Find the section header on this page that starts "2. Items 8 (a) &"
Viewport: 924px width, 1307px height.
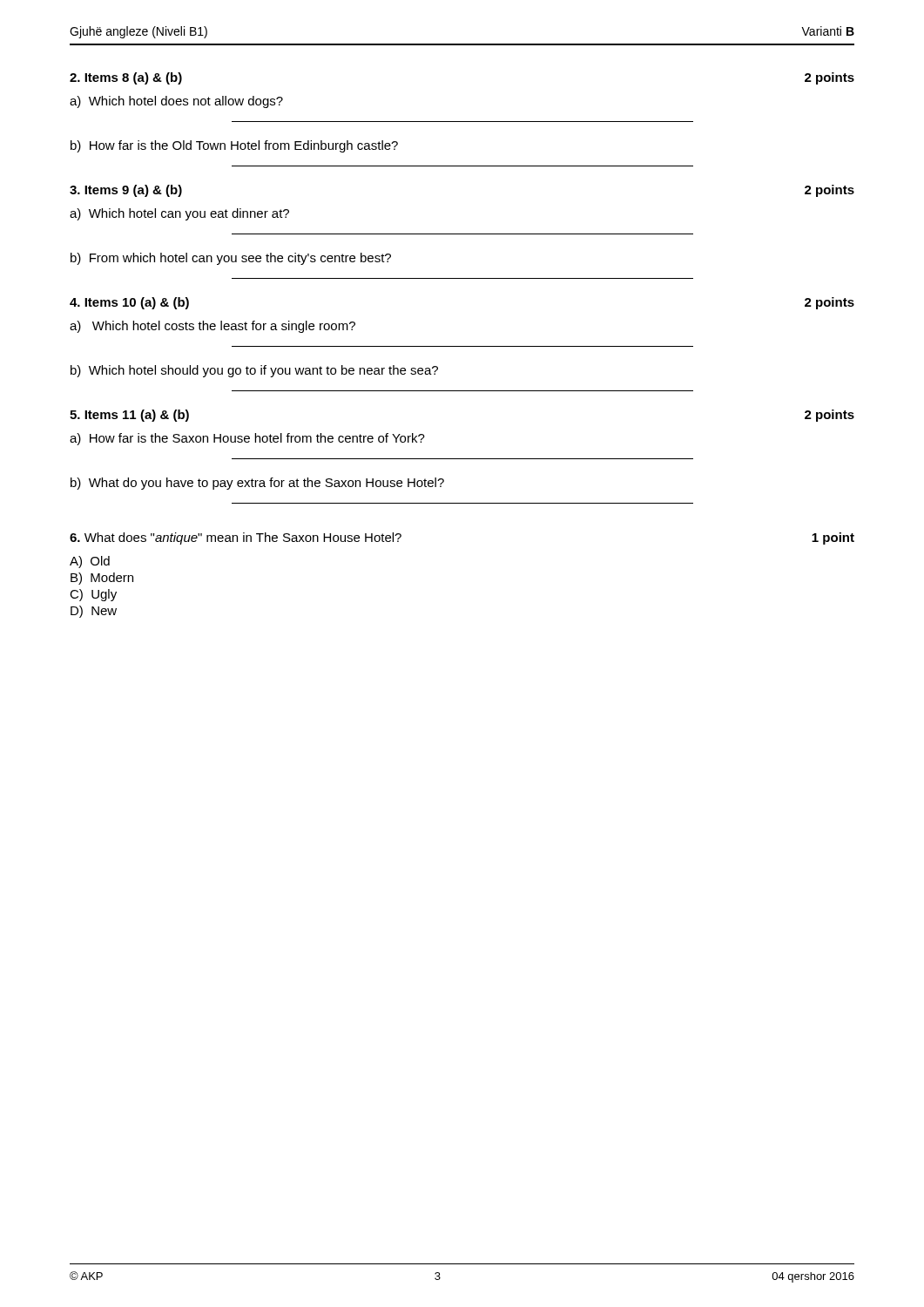[x=125, y=78]
